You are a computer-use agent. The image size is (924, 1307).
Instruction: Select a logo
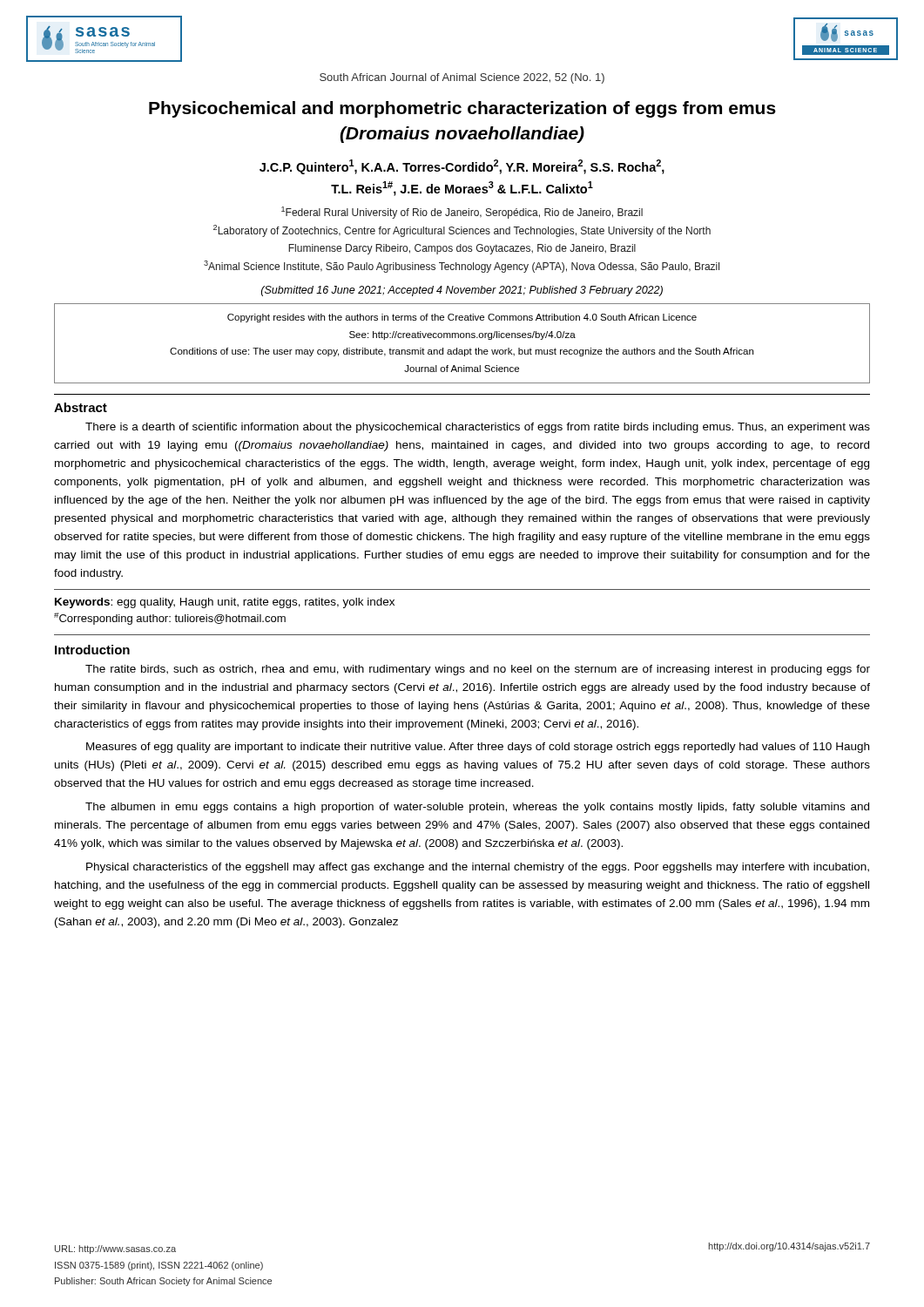pyautogui.click(x=462, y=31)
